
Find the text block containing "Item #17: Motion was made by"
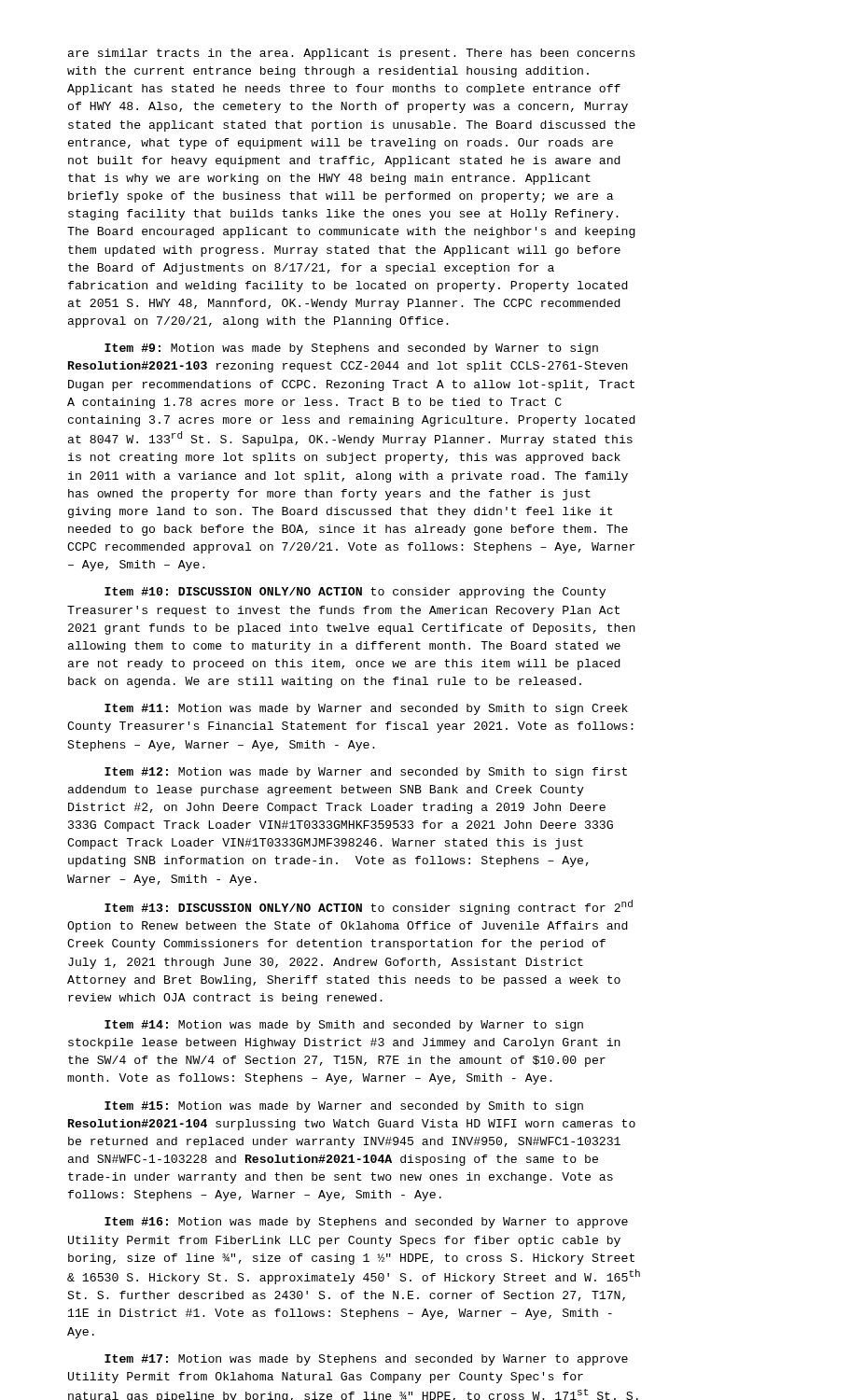354,1376
